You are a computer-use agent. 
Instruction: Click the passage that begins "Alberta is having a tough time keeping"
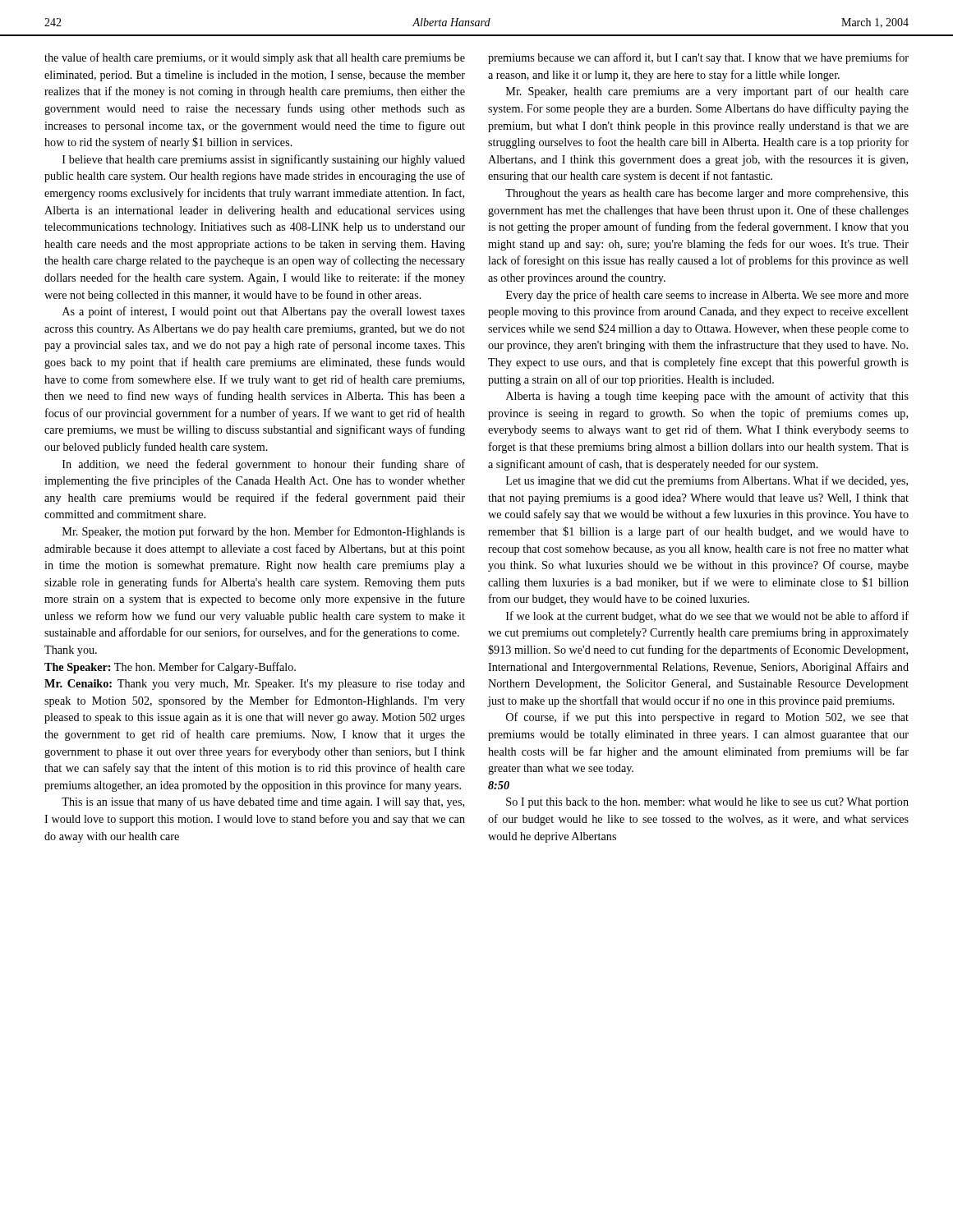pos(698,430)
